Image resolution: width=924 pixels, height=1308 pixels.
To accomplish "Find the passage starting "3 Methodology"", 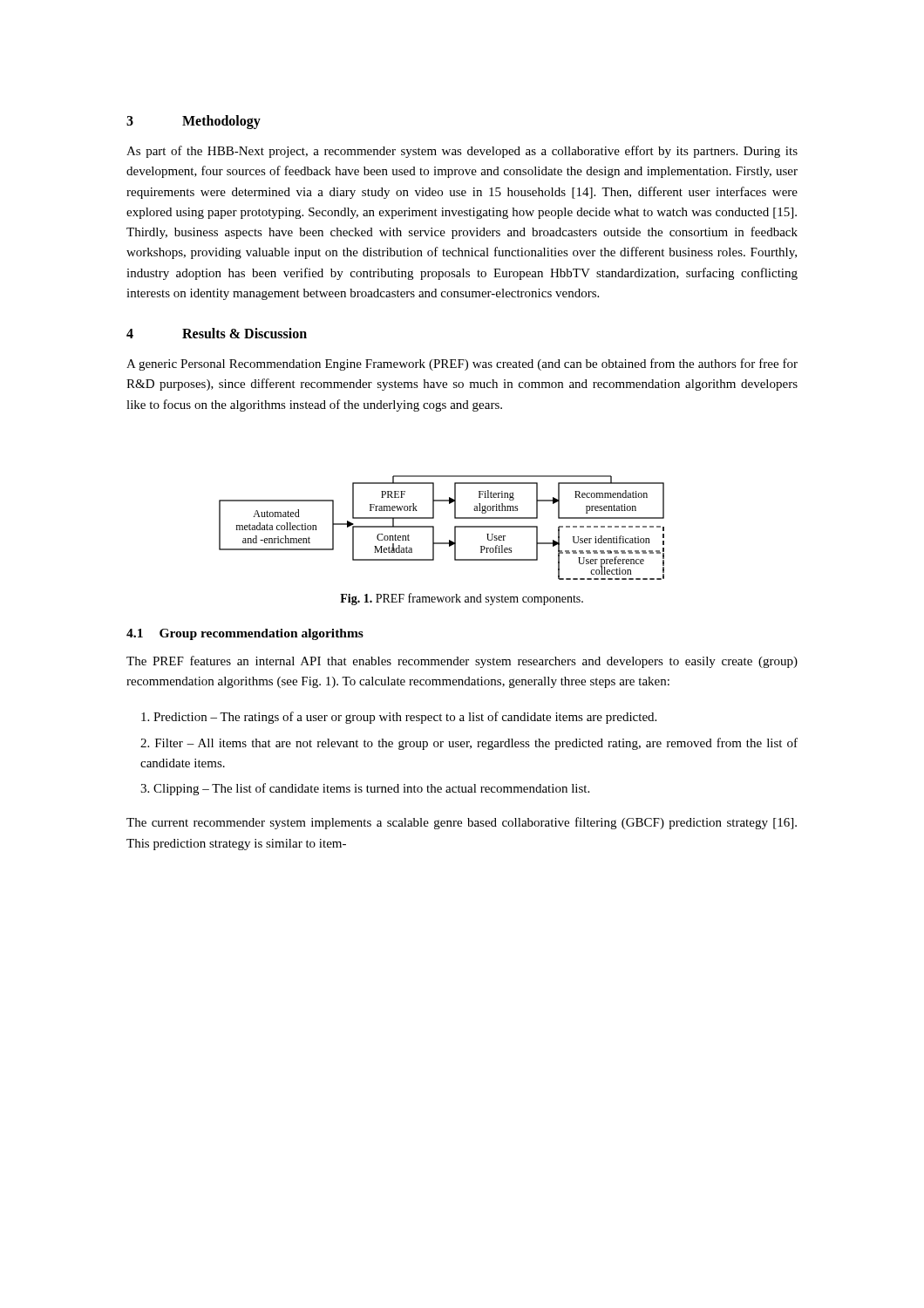I will [x=193, y=121].
